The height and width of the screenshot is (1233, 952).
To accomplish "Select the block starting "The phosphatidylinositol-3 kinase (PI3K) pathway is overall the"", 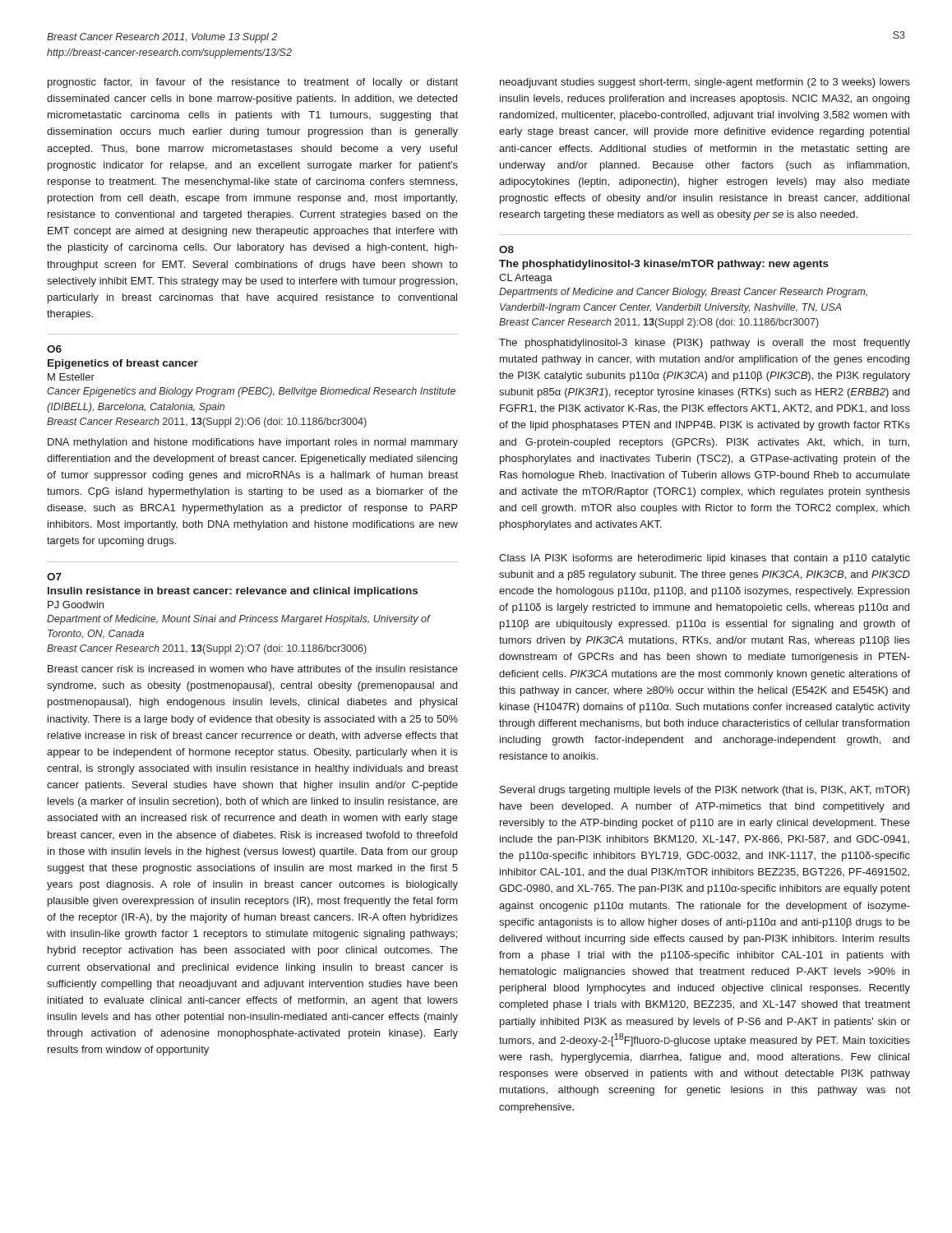I will point(705,724).
